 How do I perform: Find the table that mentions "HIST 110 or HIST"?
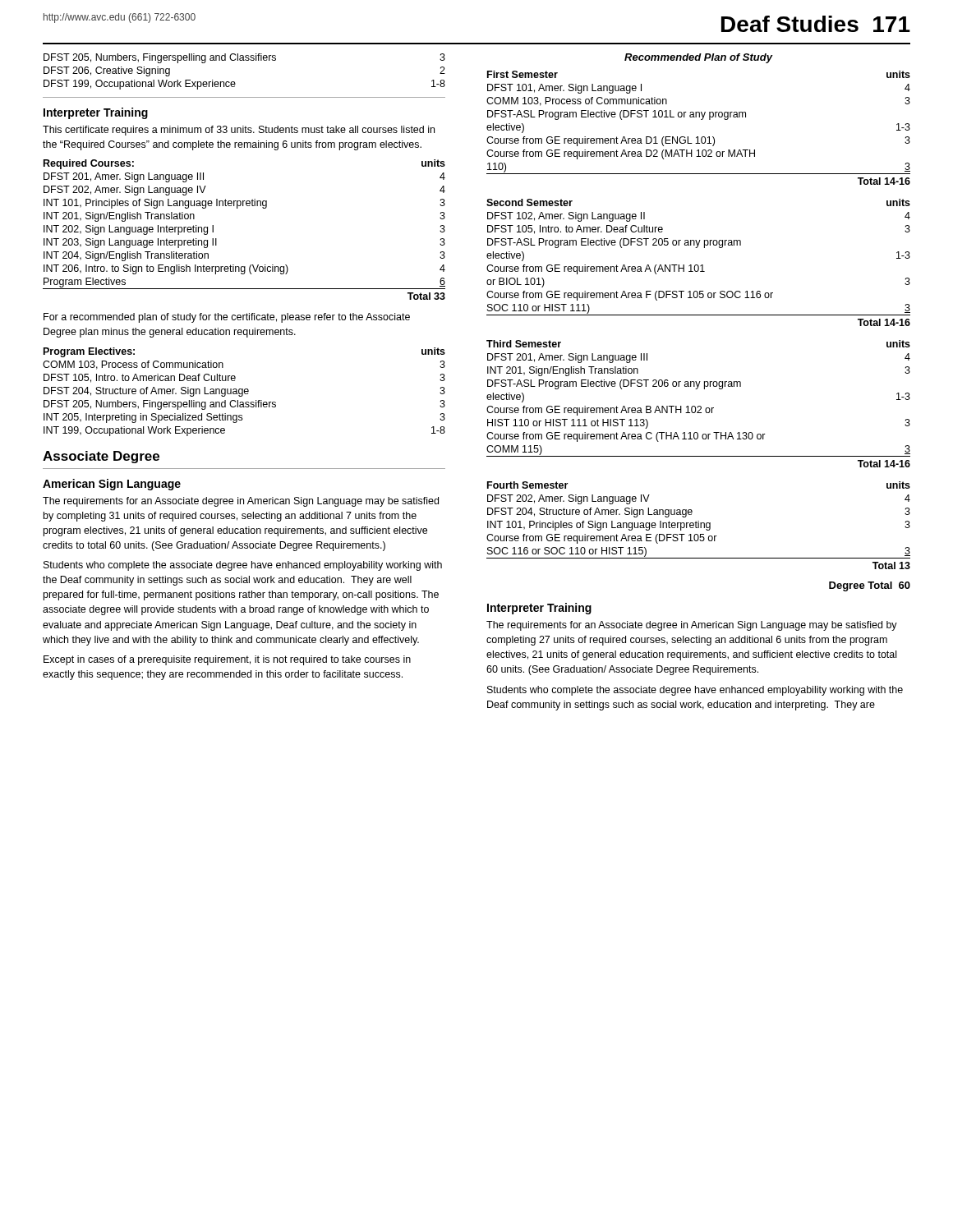[698, 404]
